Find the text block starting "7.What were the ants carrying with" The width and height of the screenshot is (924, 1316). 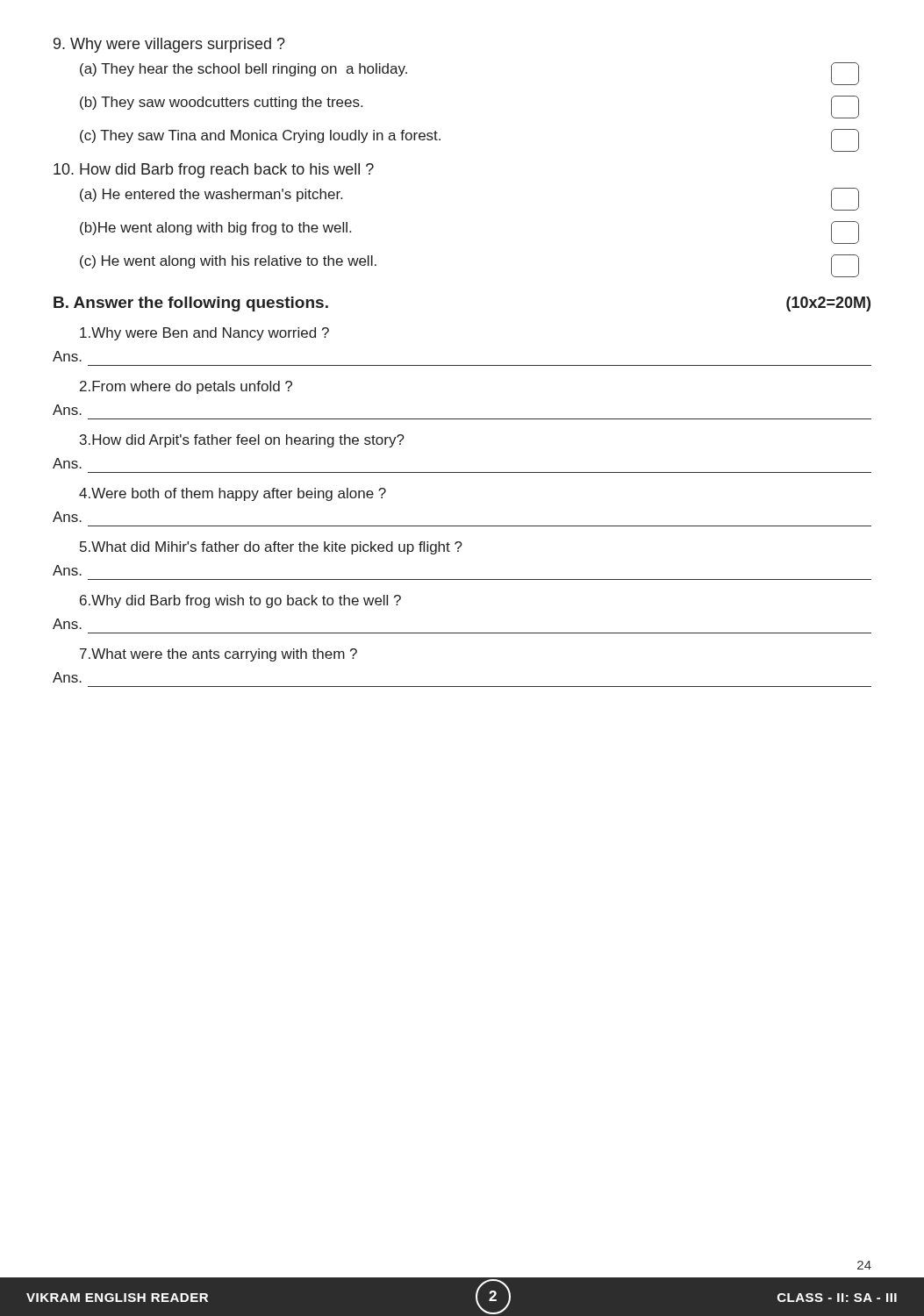[218, 654]
